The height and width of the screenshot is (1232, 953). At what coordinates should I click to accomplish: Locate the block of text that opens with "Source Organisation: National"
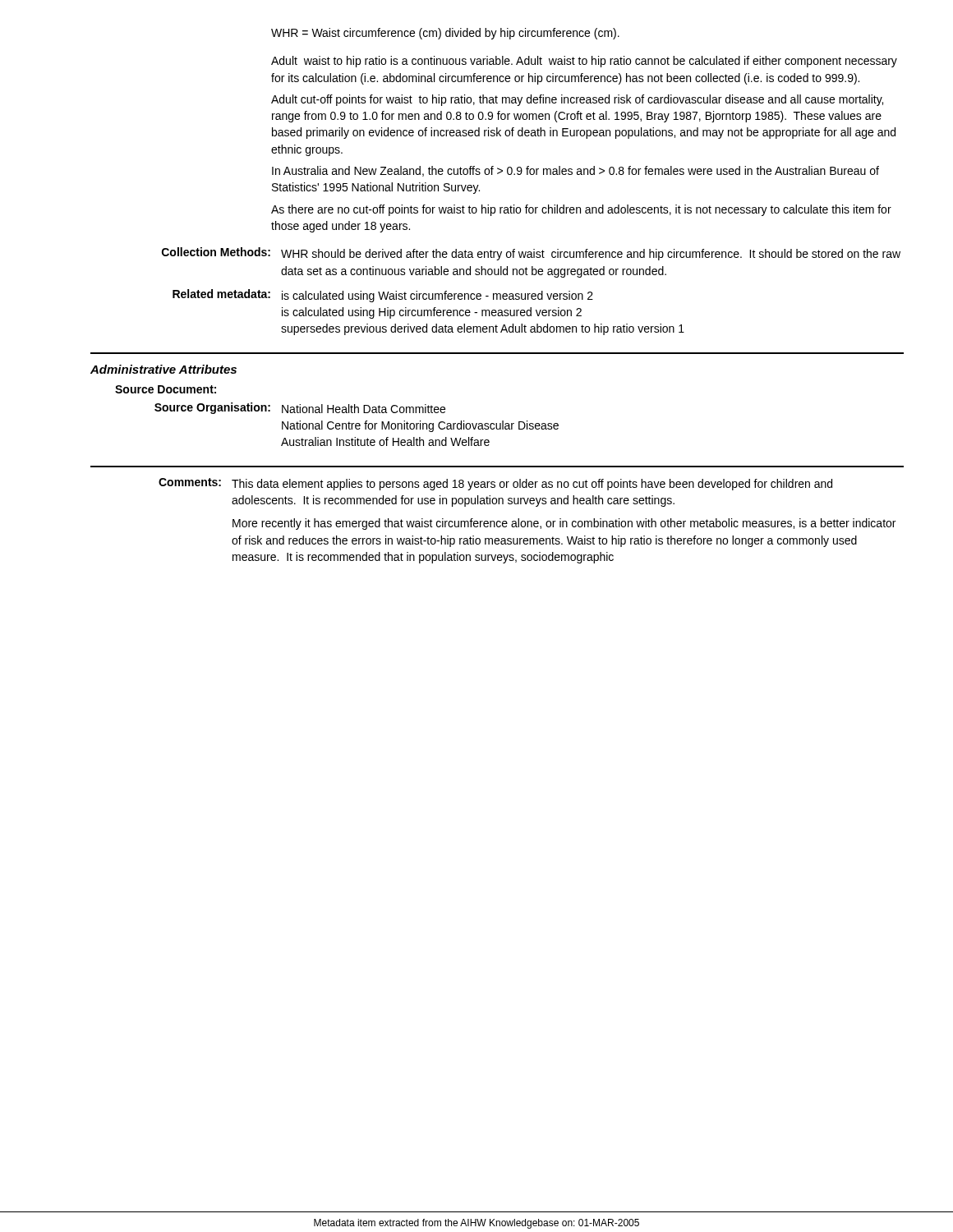(497, 426)
